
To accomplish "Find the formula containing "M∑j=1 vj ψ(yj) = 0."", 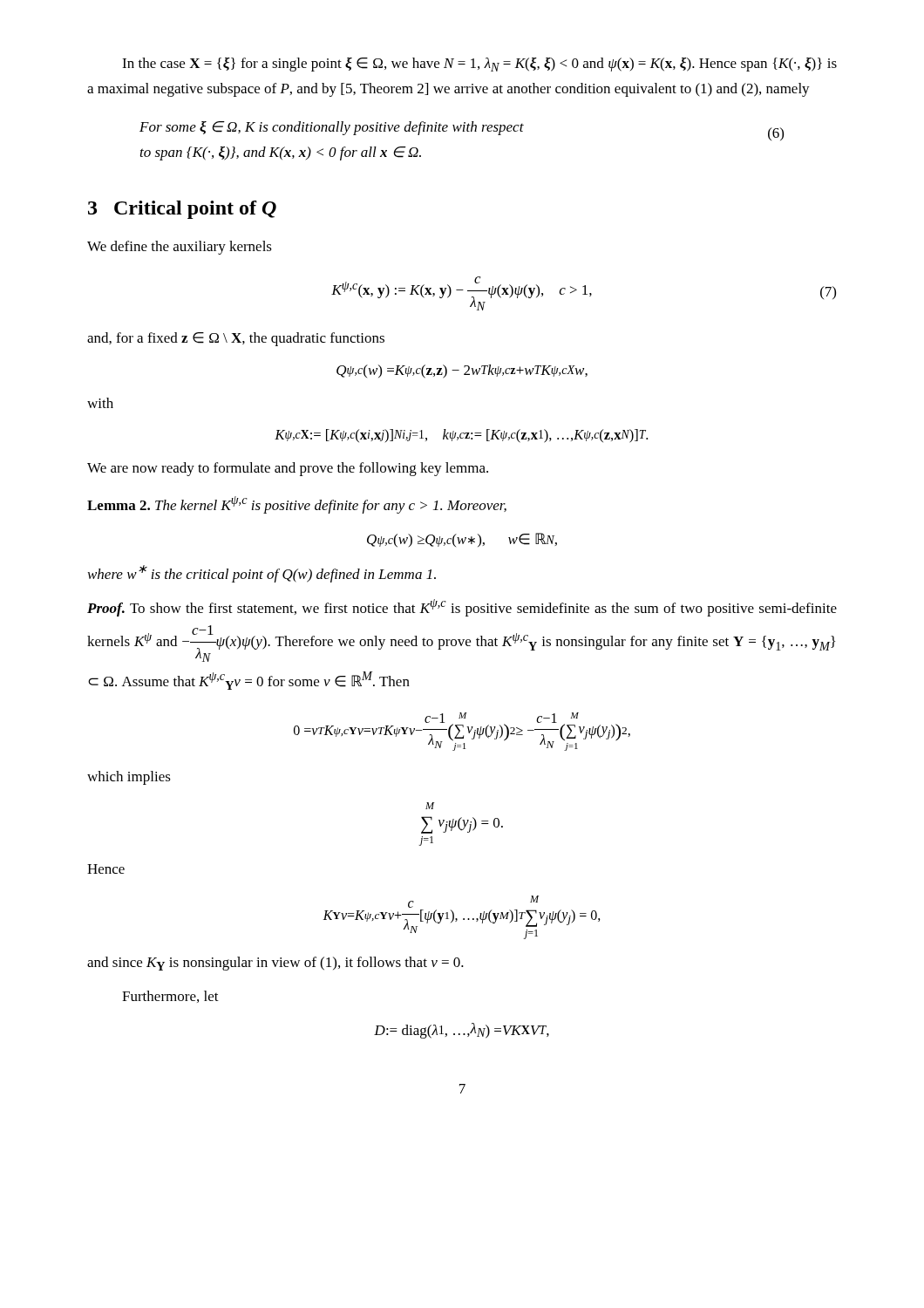I will [462, 823].
